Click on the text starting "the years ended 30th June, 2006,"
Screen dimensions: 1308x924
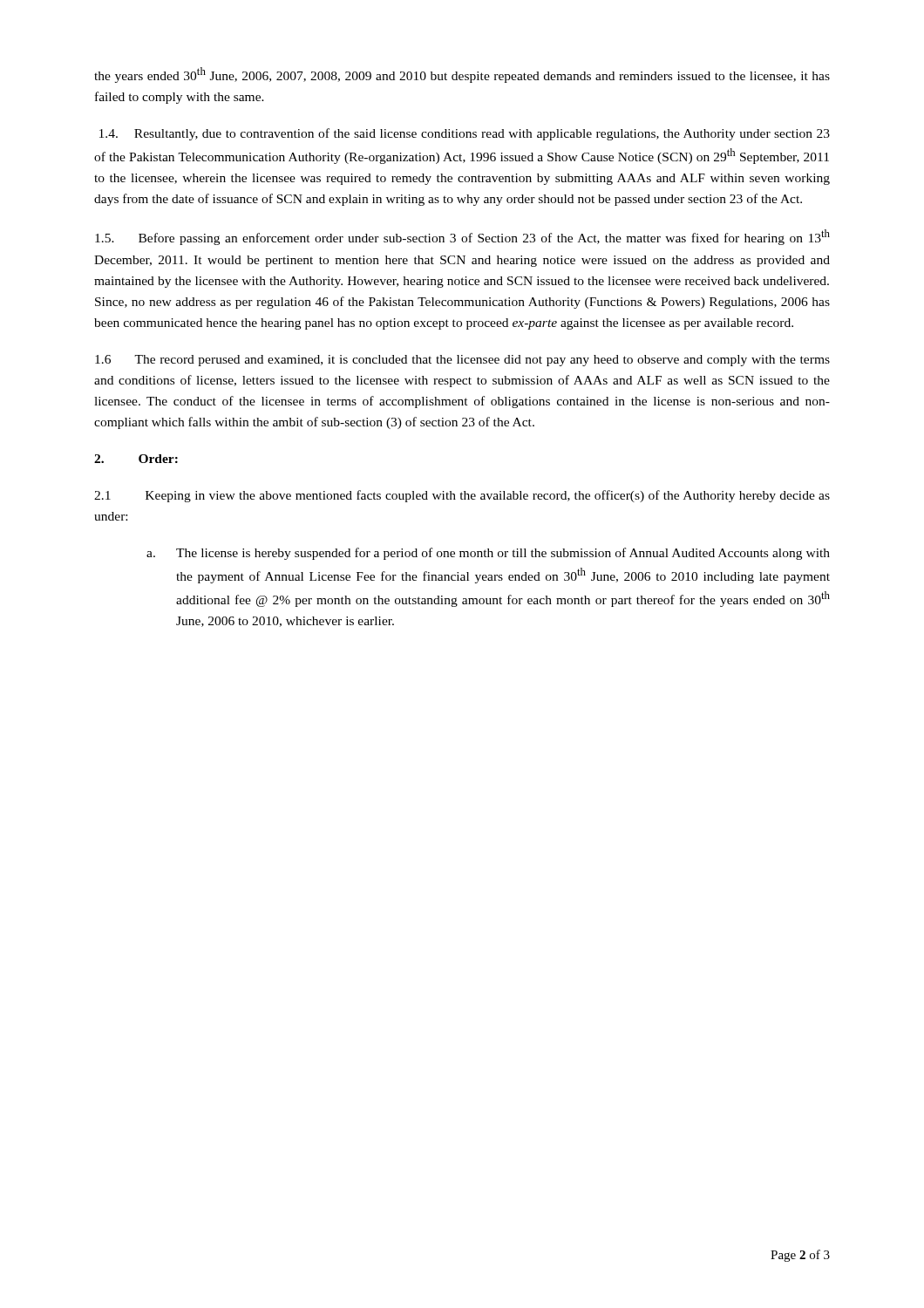tap(462, 84)
